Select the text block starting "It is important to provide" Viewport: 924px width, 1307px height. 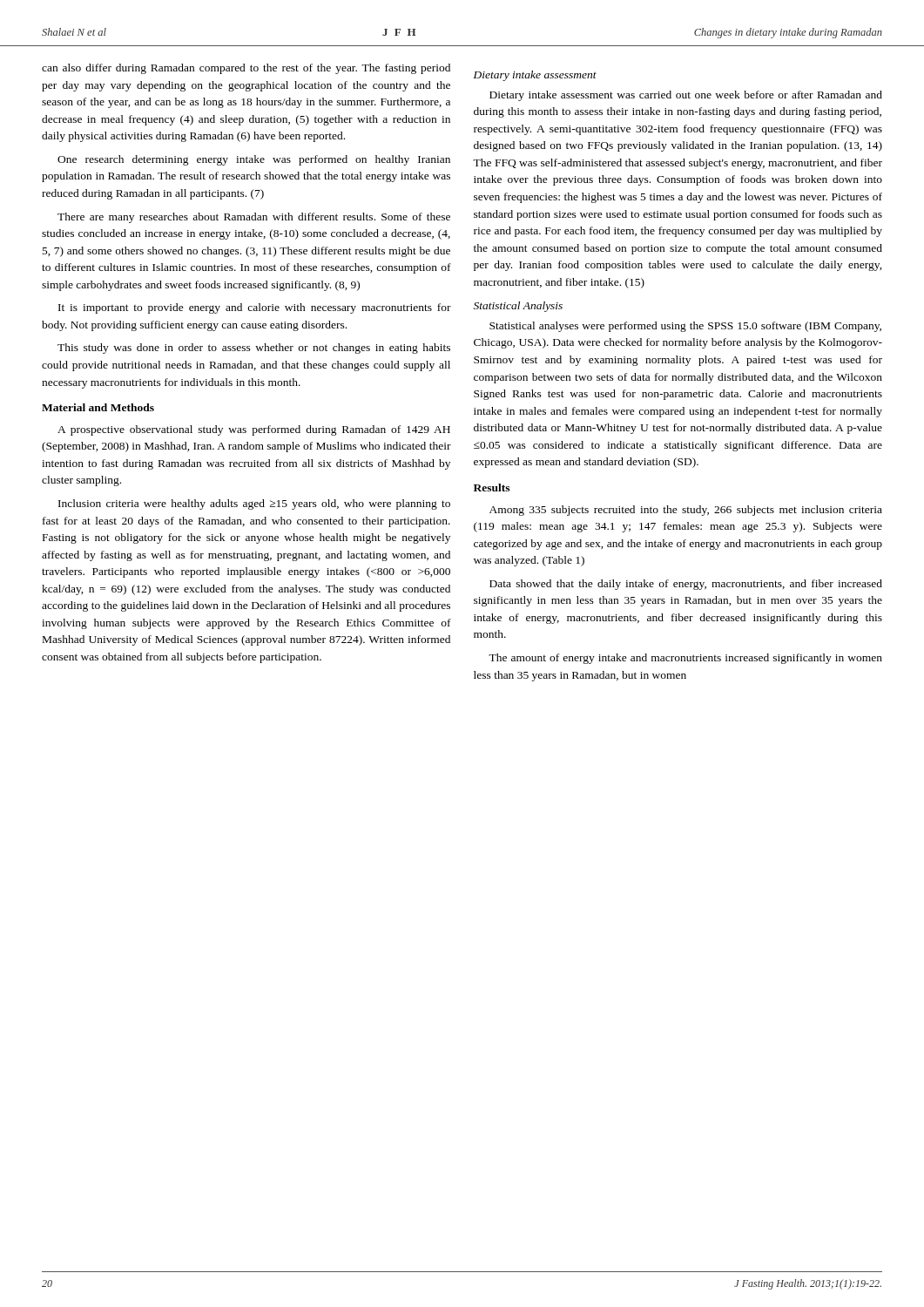pyautogui.click(x=246, y=316)
